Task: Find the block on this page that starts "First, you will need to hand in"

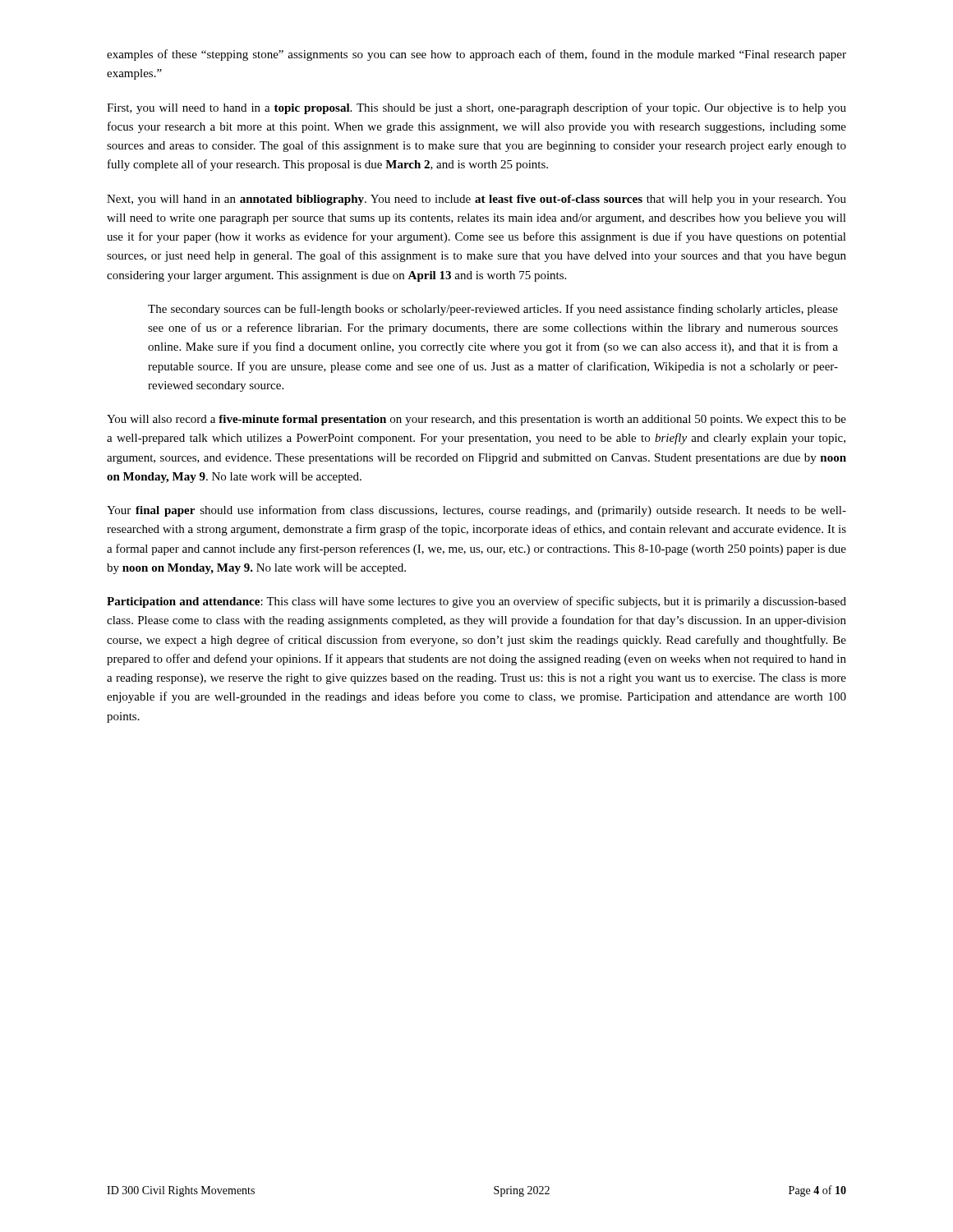Action: (476, 136)
